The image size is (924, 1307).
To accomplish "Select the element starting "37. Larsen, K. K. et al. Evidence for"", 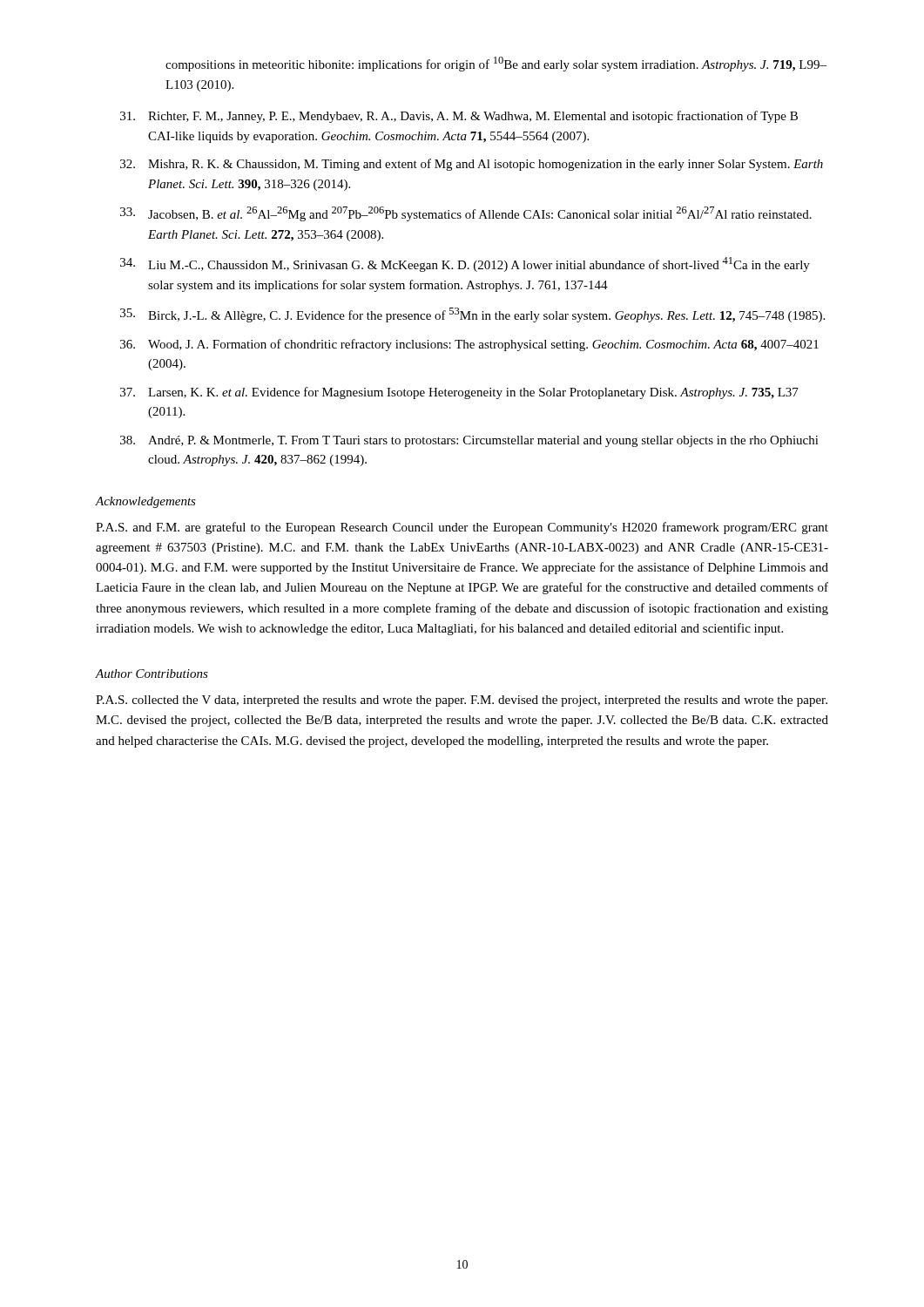I will point(462,402).
